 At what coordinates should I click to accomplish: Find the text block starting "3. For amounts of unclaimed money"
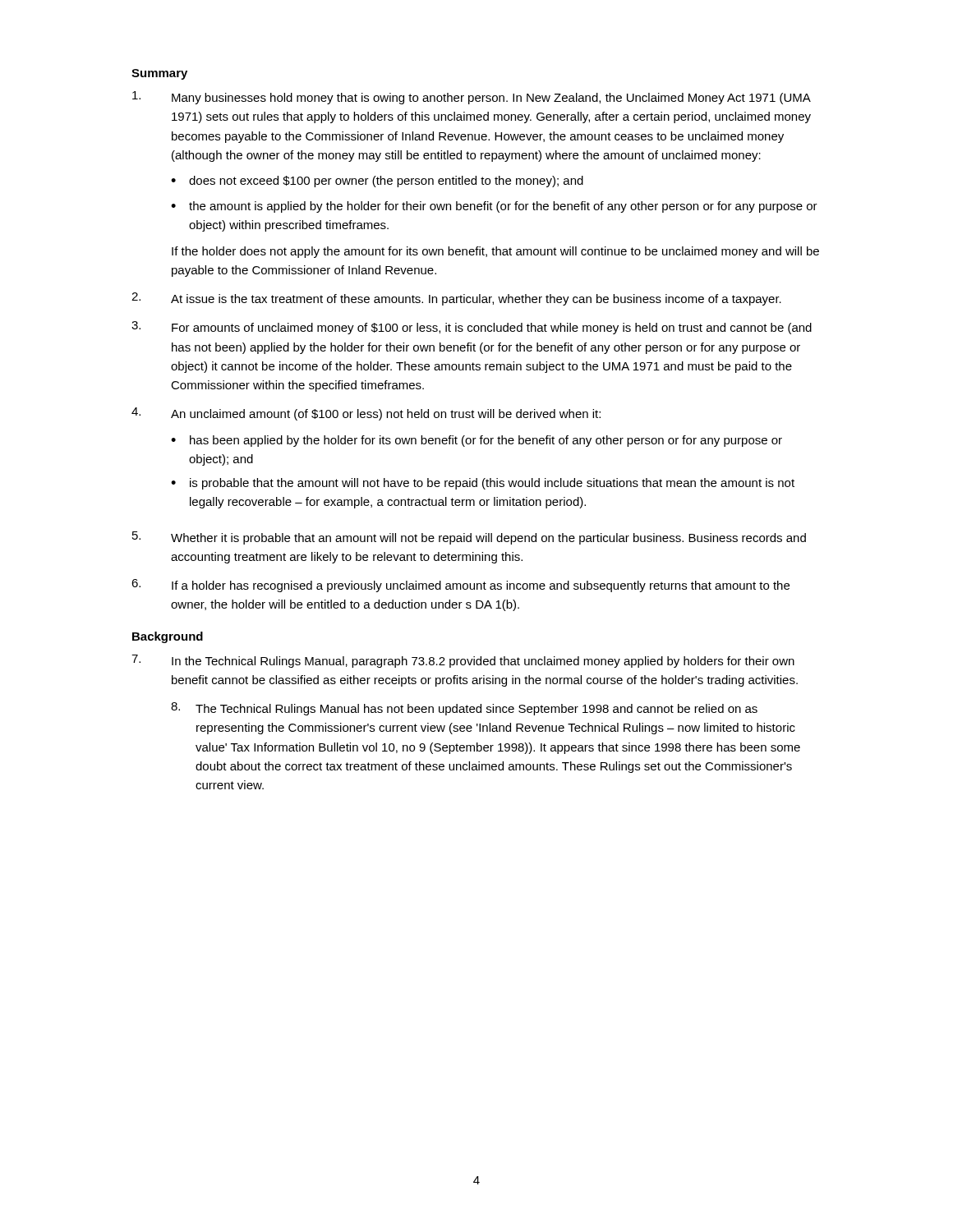[x=476, y=356]
